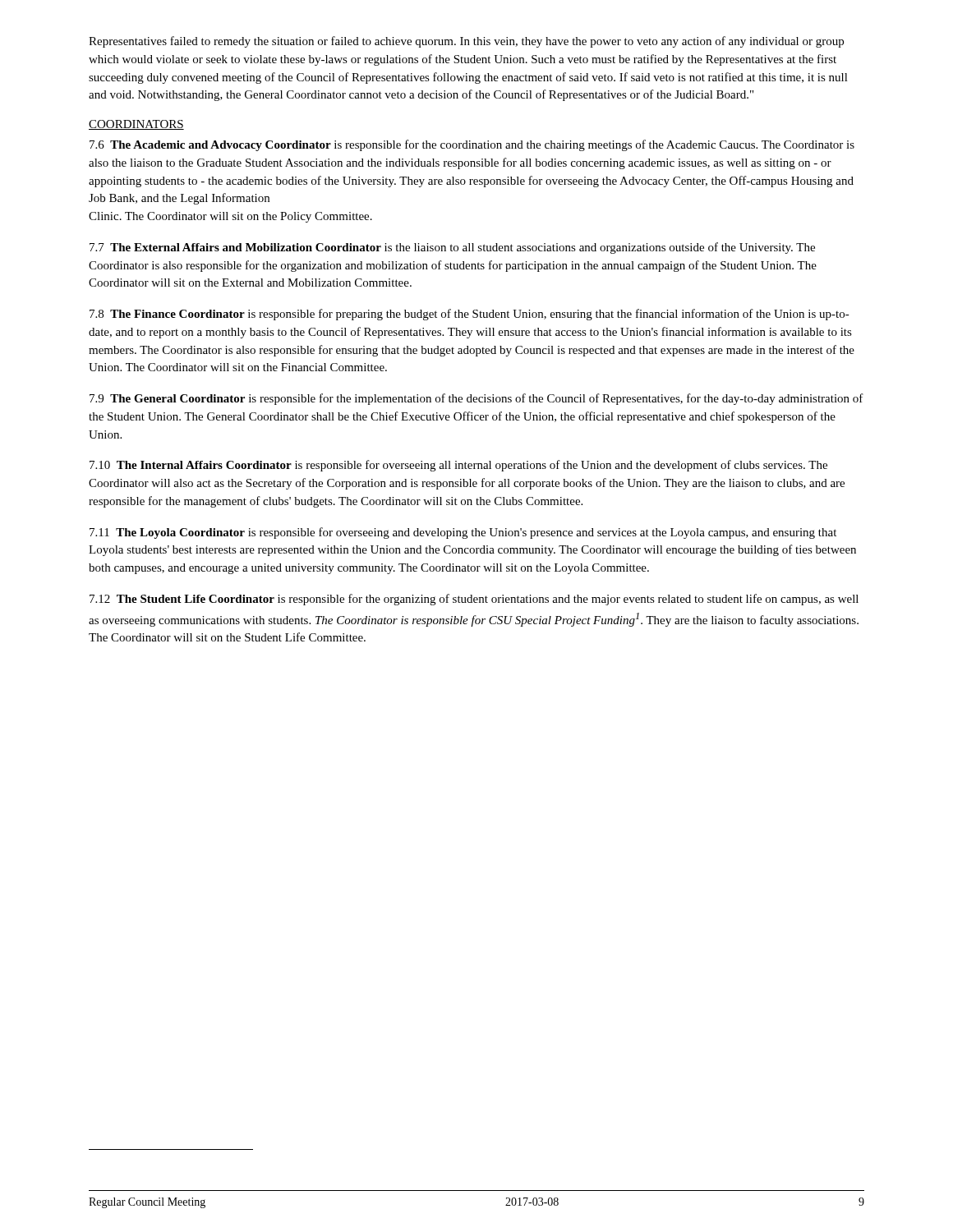Where is the passage that starts "7 The External Affairs and Mobilization Coordinator is"?
This screenshot has height=1232, width=953.
[x=453, y=265]
